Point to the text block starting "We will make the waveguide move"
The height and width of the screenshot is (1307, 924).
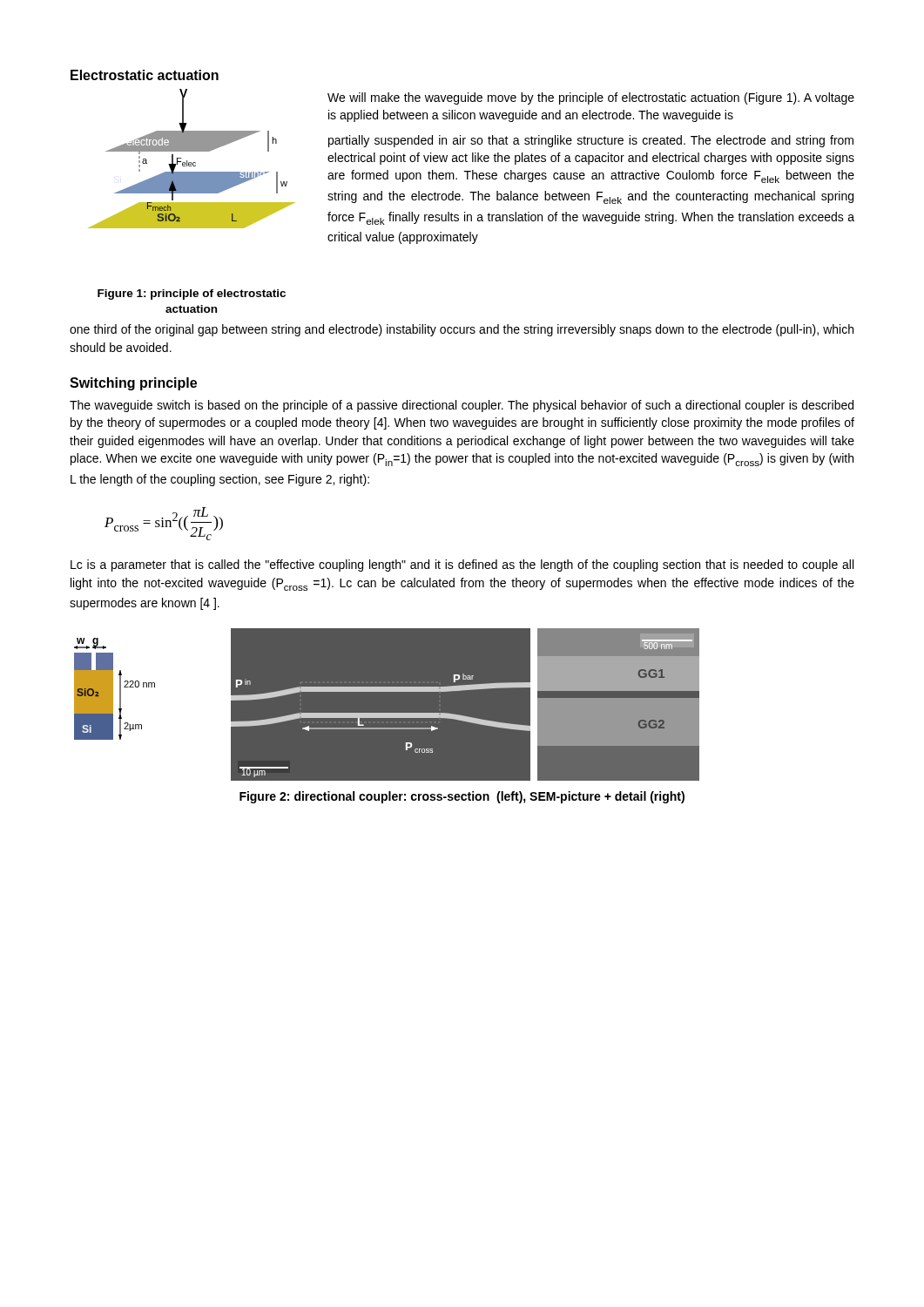click(x=591, y=106)
